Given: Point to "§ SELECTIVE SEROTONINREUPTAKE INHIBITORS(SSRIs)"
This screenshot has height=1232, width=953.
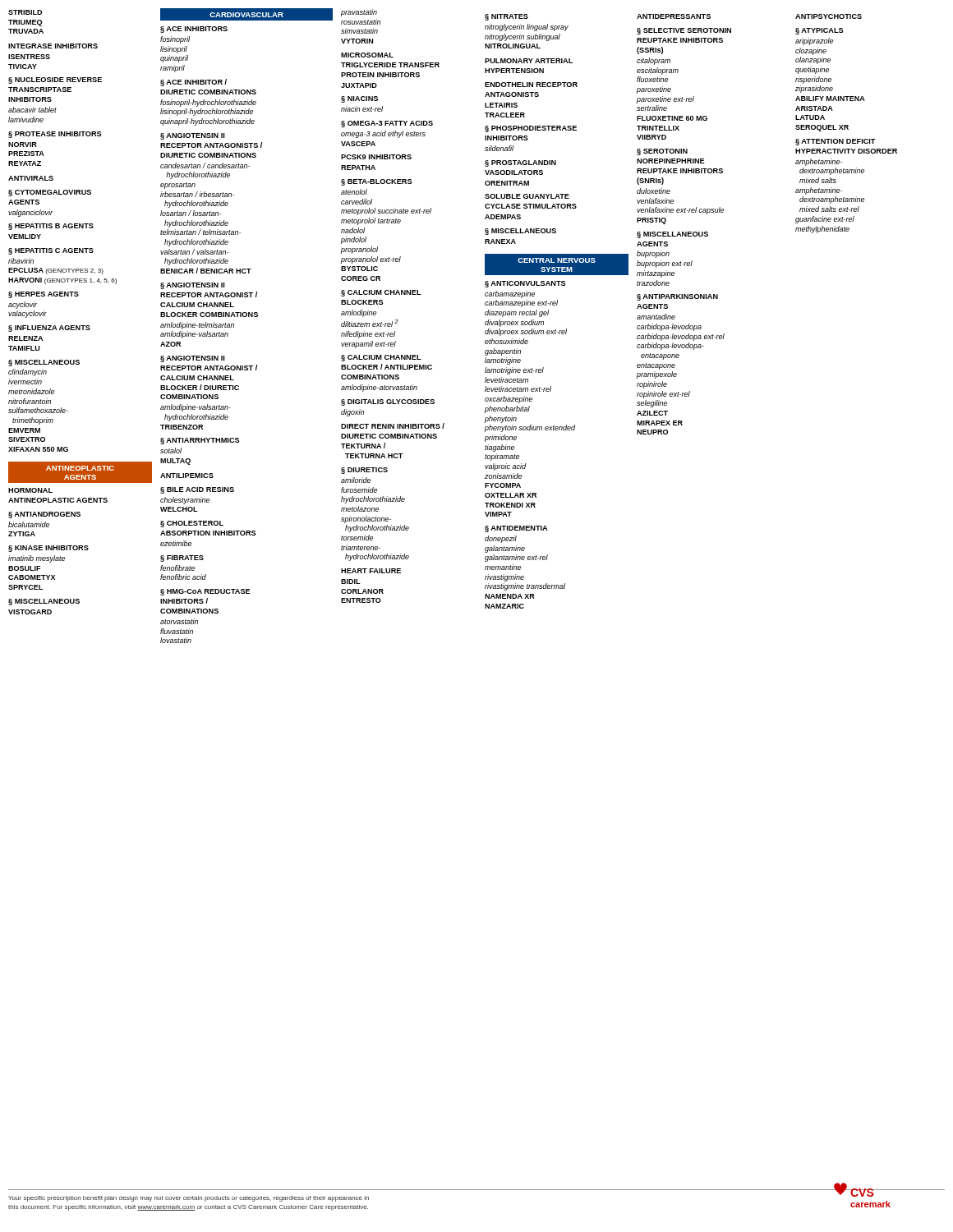Looking at the screenshot, I should coord(684,40).
